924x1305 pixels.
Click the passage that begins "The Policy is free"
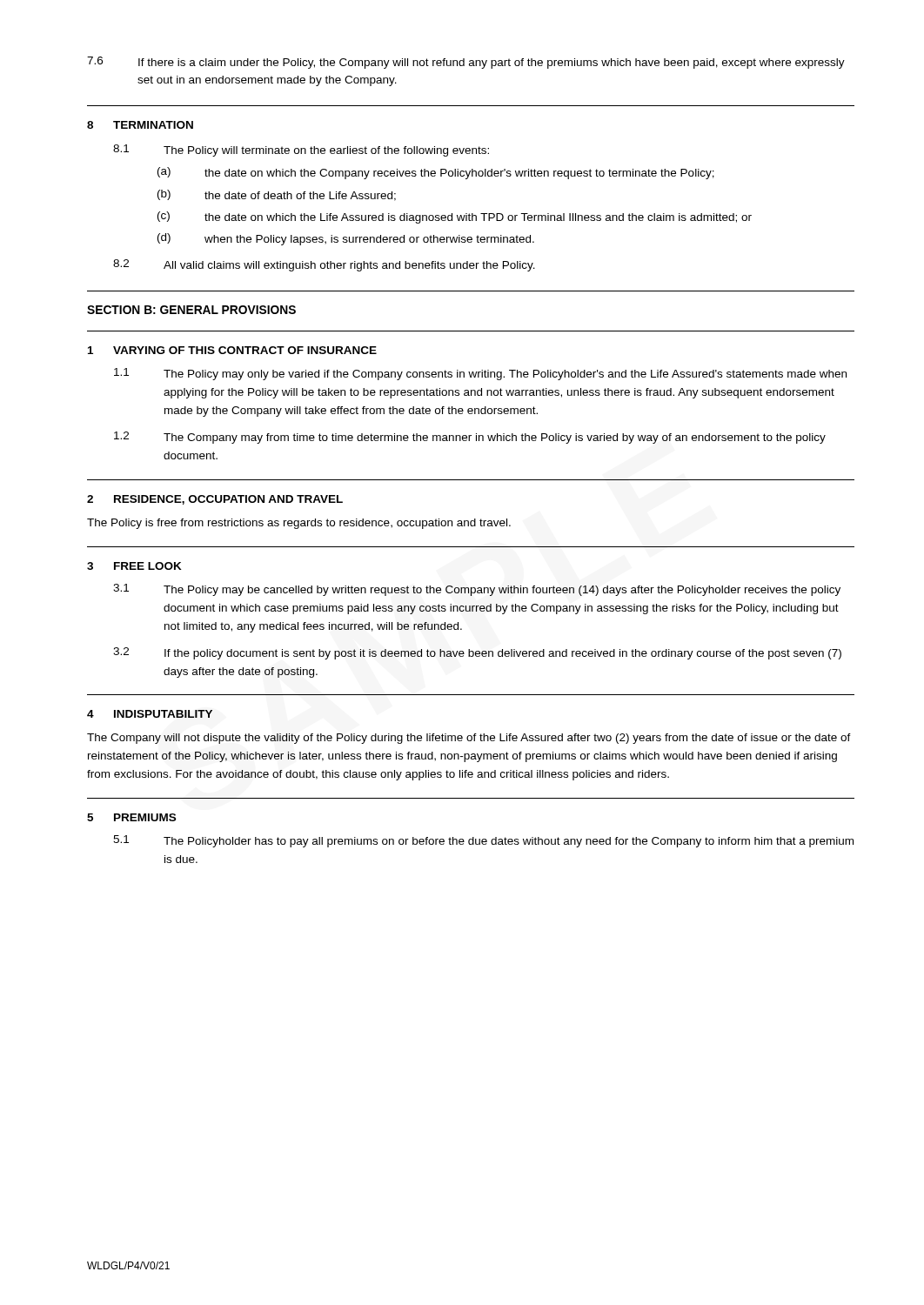299,522
